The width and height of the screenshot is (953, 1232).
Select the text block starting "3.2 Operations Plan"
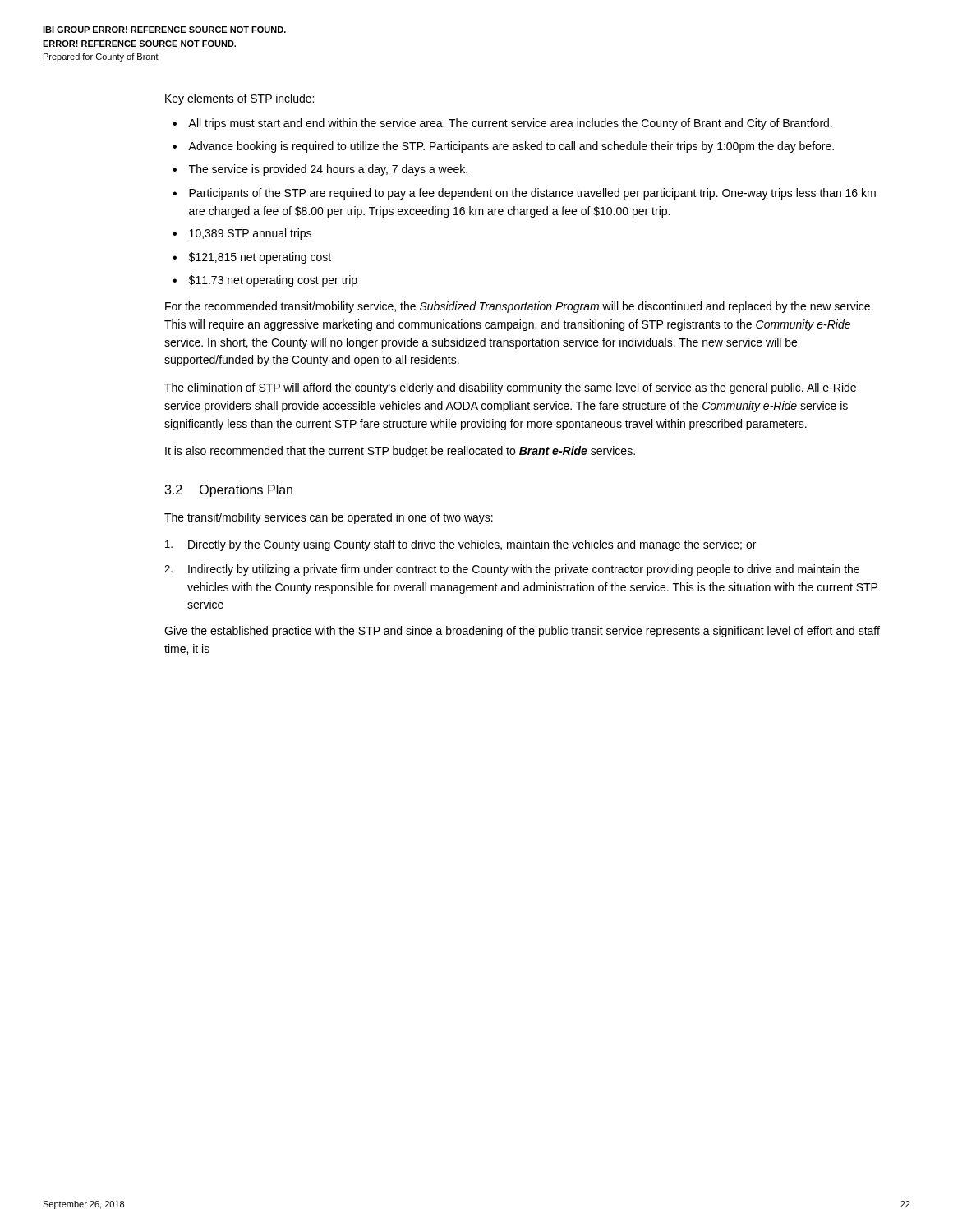pyautogui.click(x=229, y=491)
